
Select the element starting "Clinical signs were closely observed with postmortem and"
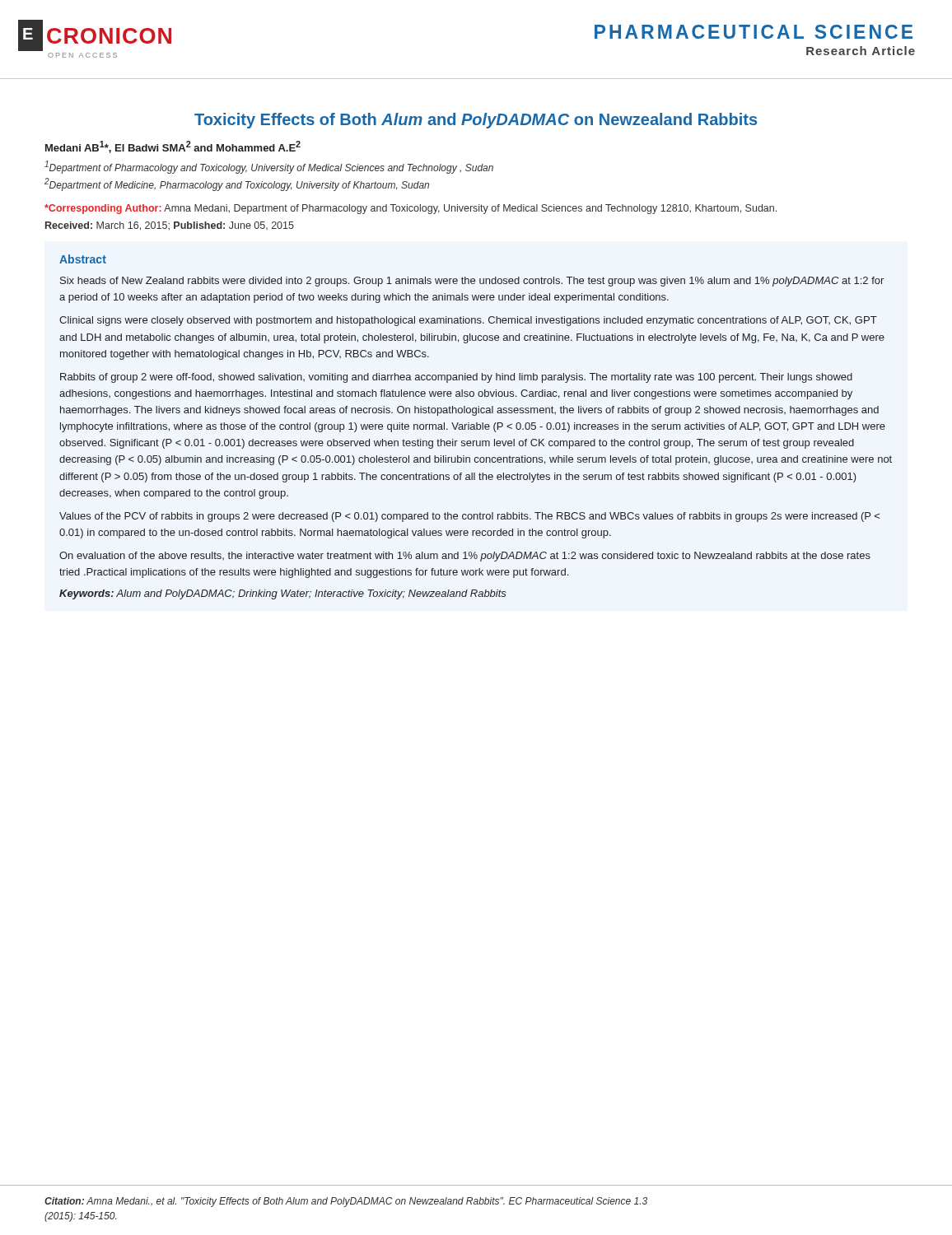click(x=472, y=337)
